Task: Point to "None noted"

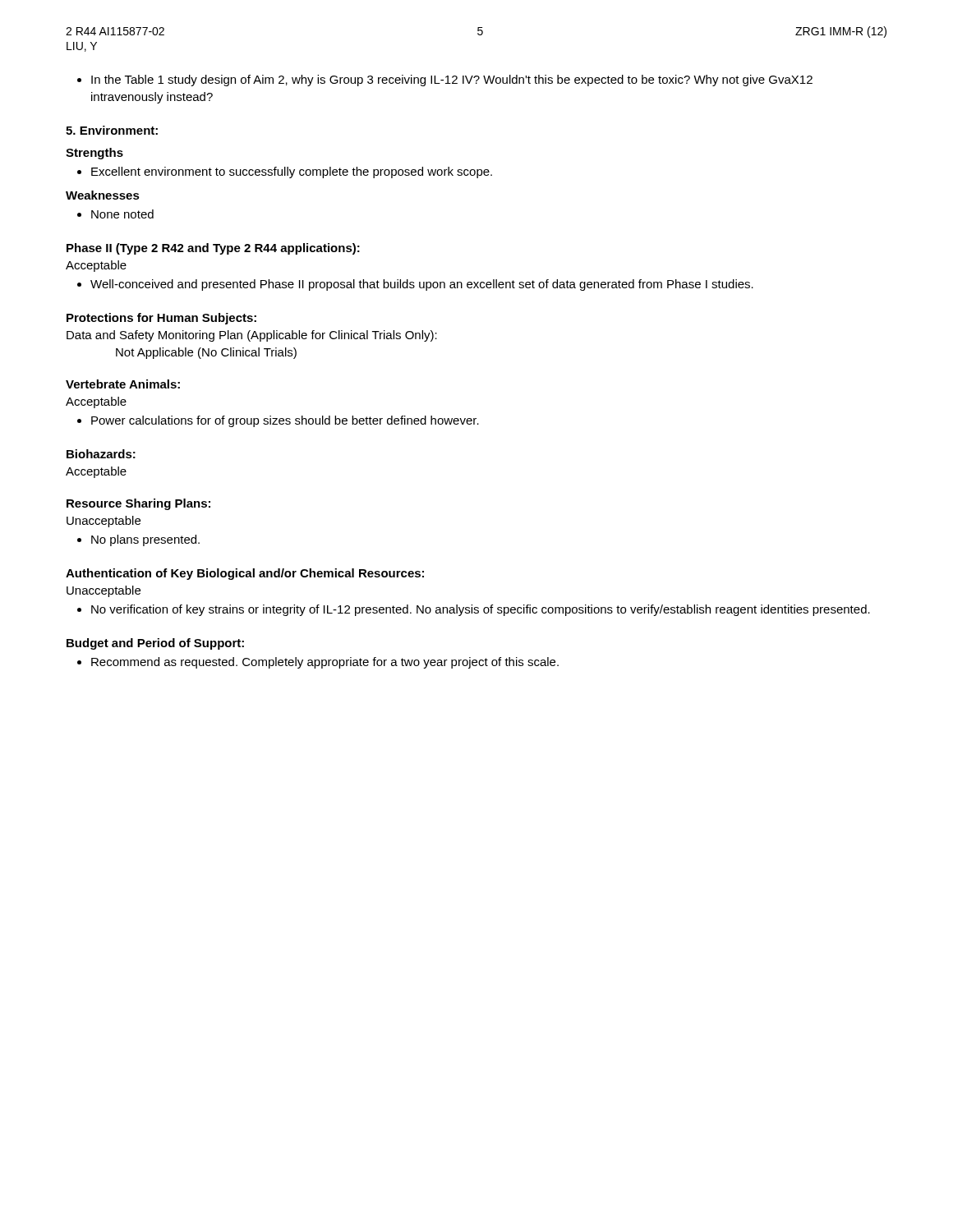Action: coord(115,214)
